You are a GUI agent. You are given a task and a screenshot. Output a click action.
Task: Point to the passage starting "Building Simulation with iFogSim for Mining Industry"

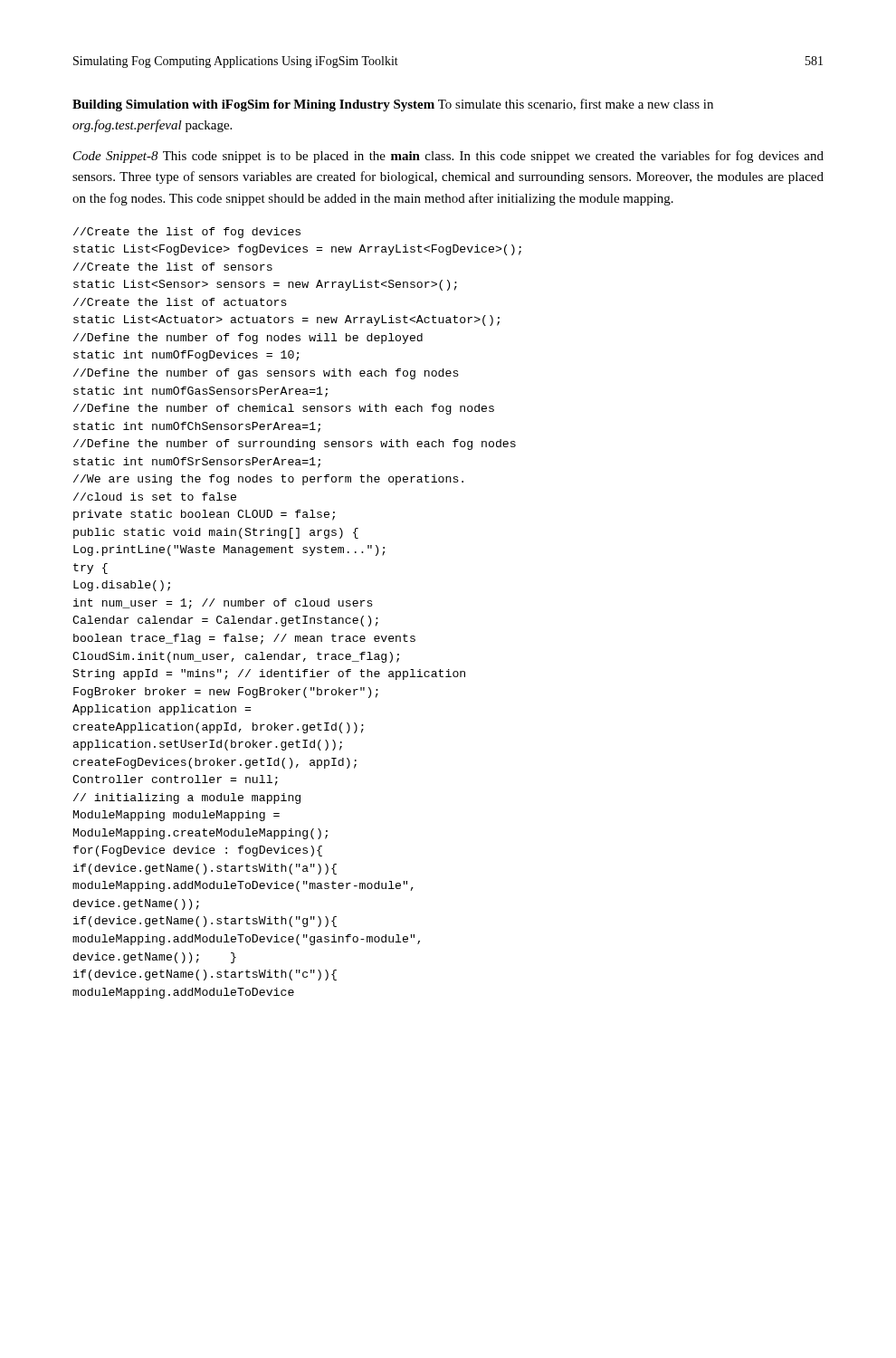pyautogui.click(x=393, y=114)
